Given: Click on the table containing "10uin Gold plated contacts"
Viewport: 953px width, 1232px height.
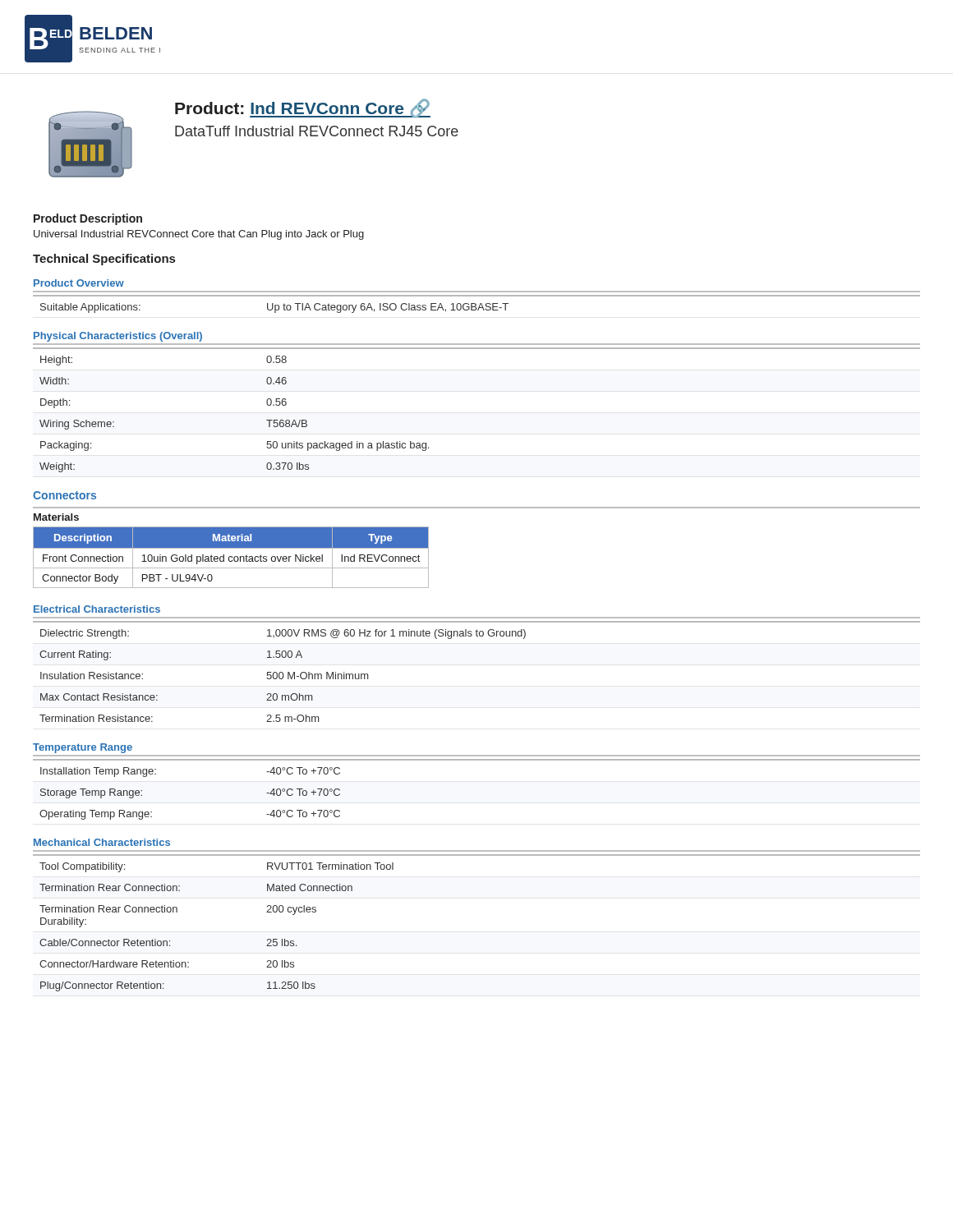Looking at the screenshot, I should (x=476, y=557).
